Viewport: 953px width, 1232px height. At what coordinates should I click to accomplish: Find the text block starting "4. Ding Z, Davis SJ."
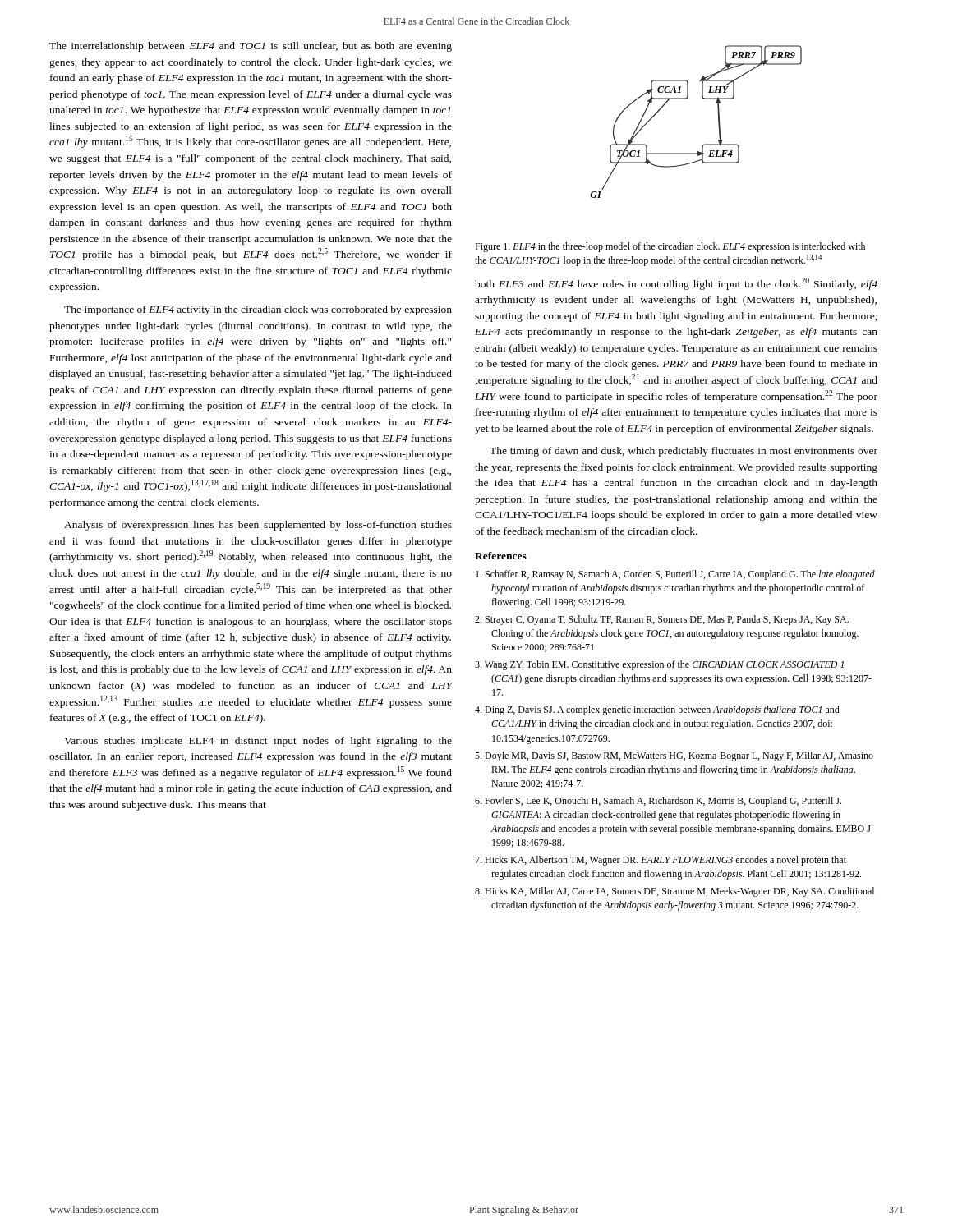click(x=657, y=724)
